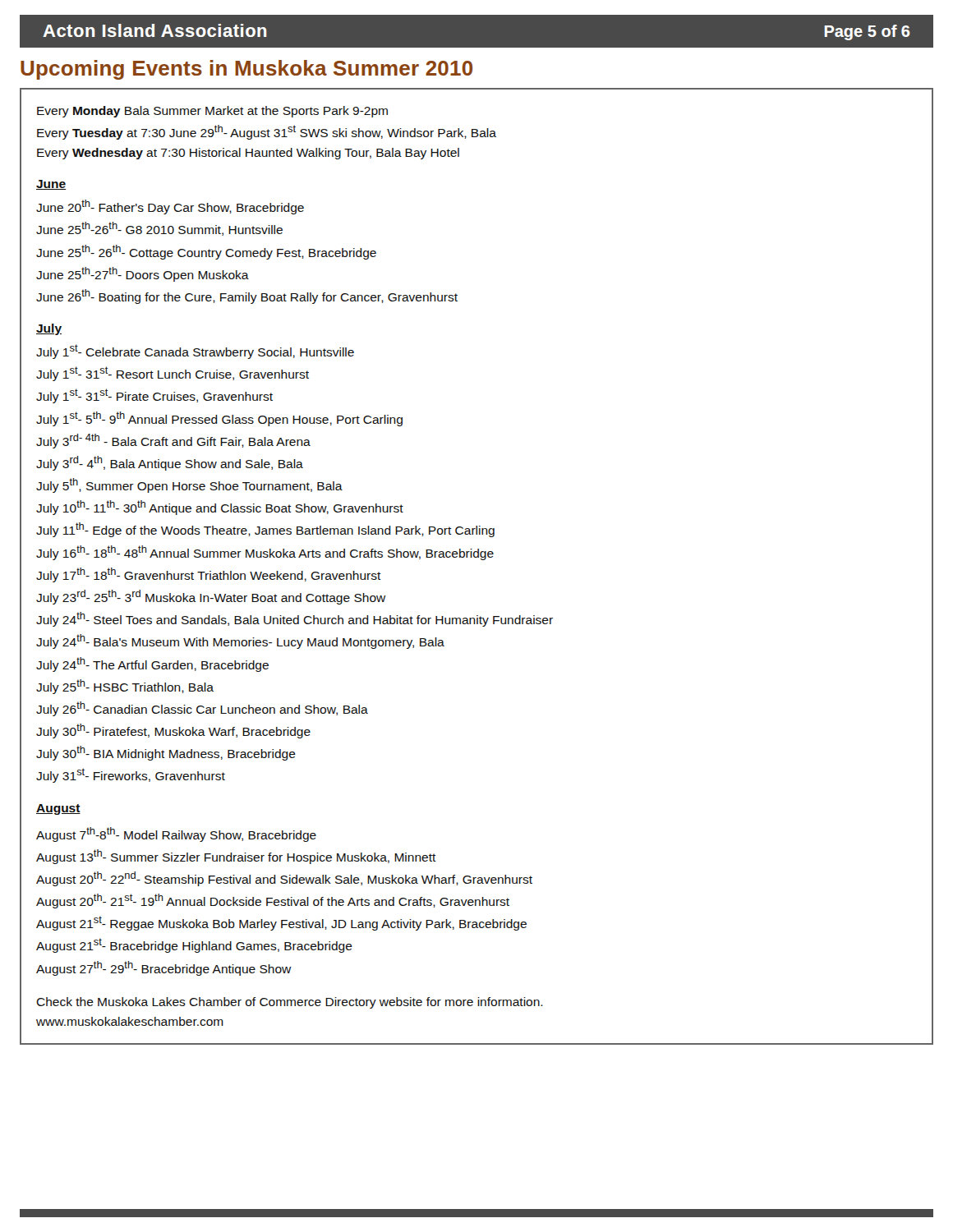The image size is (953, 1232).
Task: Select the element starting "July 24th- Bala's Museum With Memories- Lucy"
Action: tap(240, 641)
